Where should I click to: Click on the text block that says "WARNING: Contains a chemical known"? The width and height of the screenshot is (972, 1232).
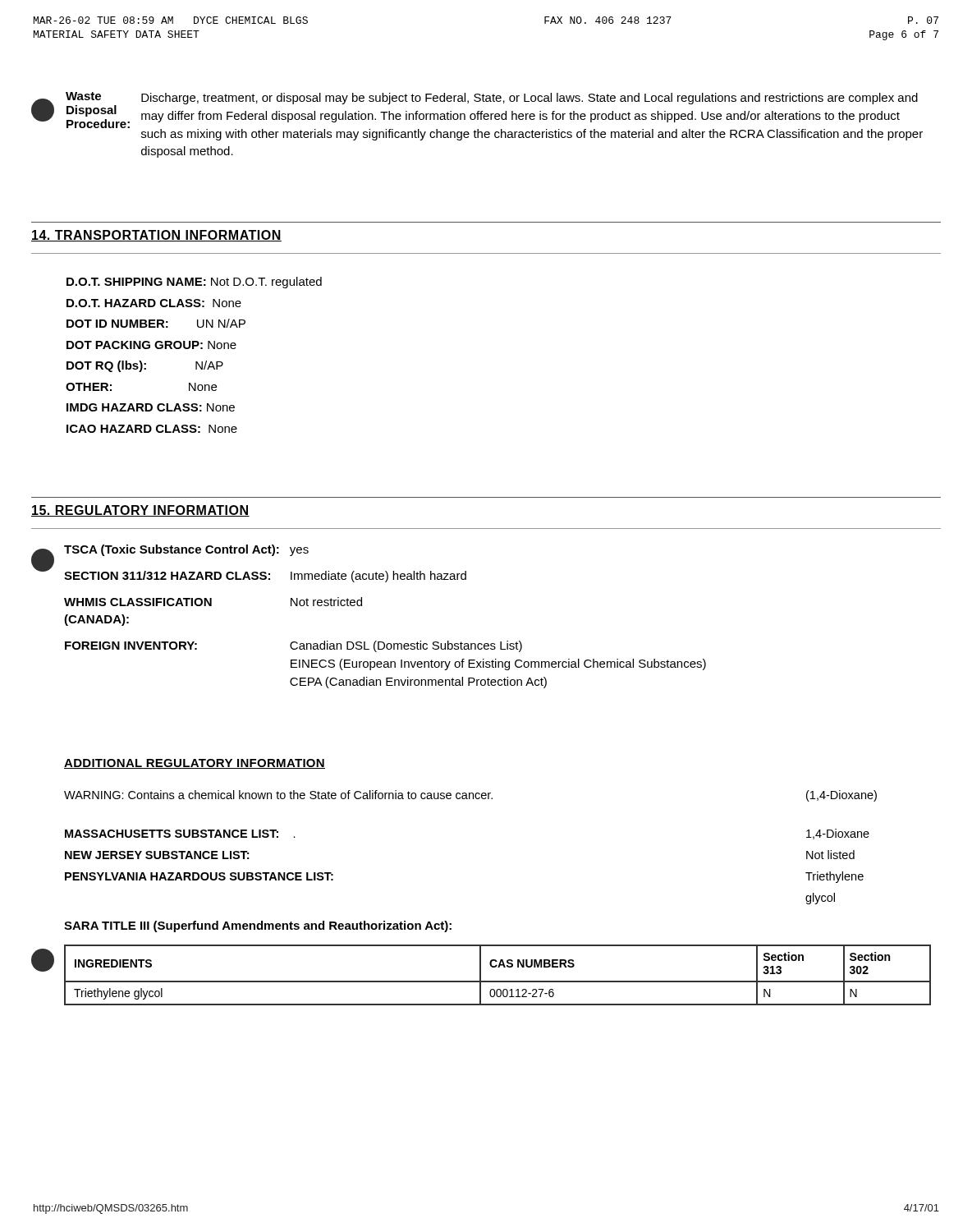[x=279, y=795]
